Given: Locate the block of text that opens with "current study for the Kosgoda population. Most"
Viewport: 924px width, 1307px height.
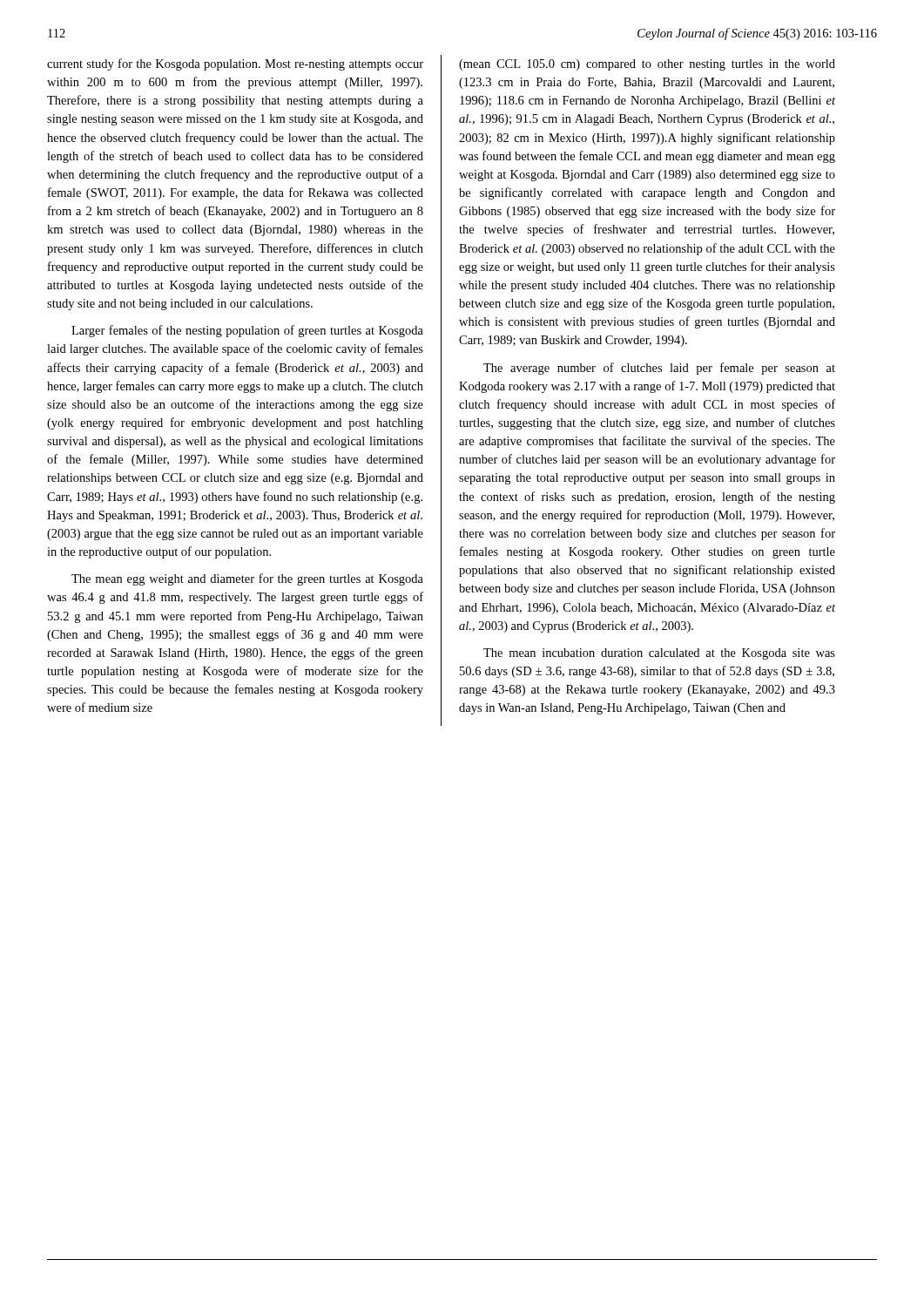Looking at the screenshot, I should [235, 184].
